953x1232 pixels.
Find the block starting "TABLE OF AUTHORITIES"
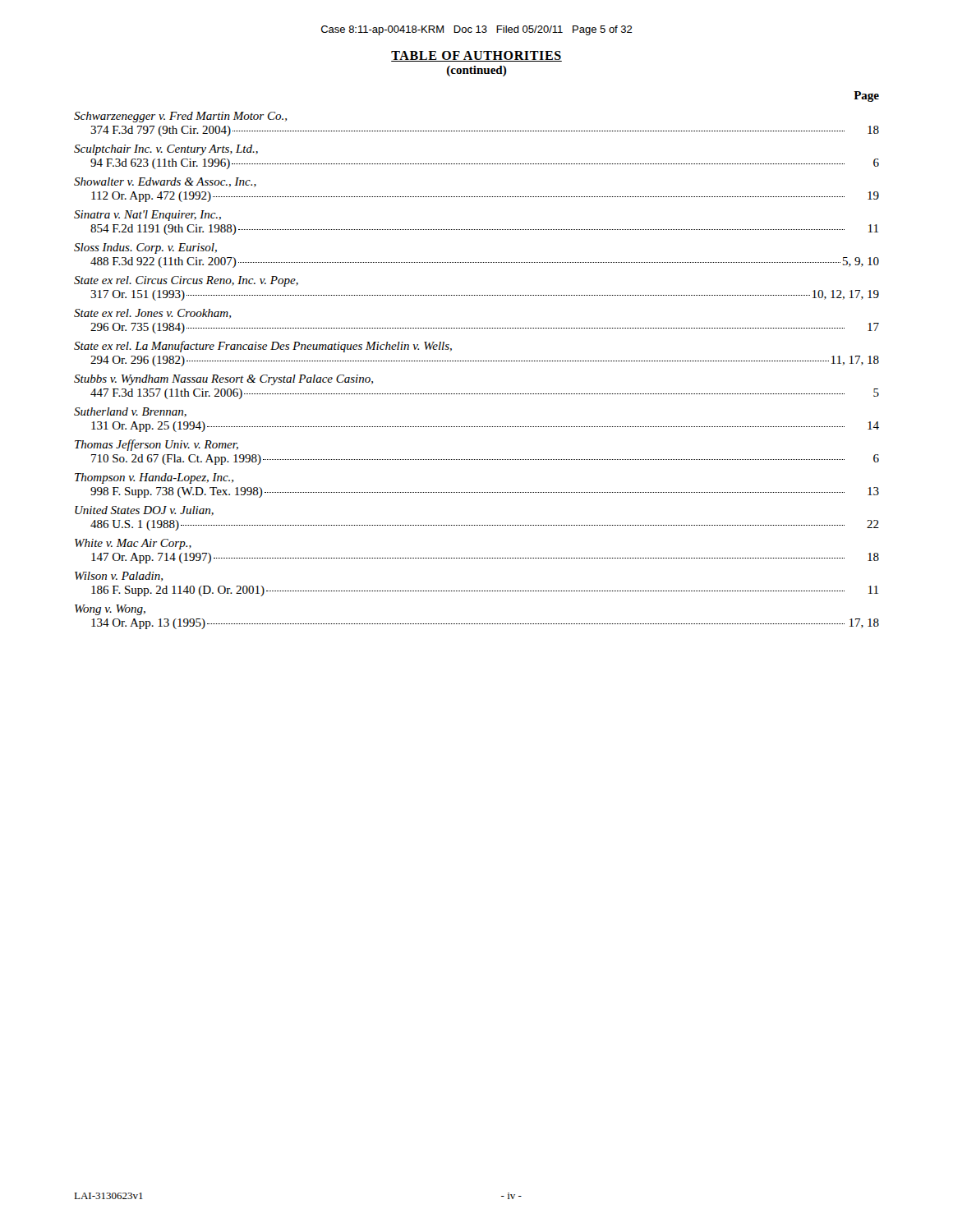coord(476,55)
